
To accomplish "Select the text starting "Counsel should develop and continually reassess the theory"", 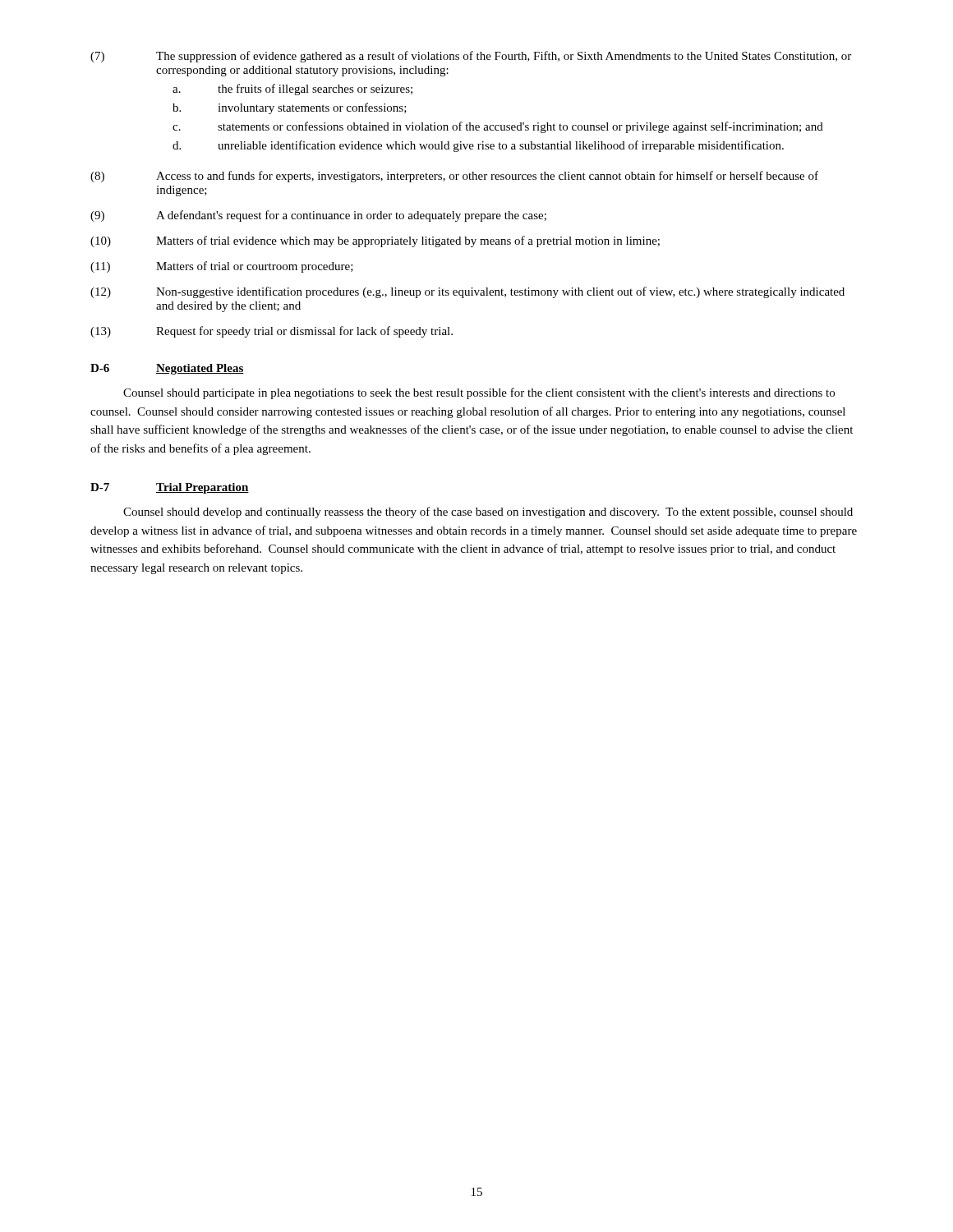I will [x=474, y=539].
